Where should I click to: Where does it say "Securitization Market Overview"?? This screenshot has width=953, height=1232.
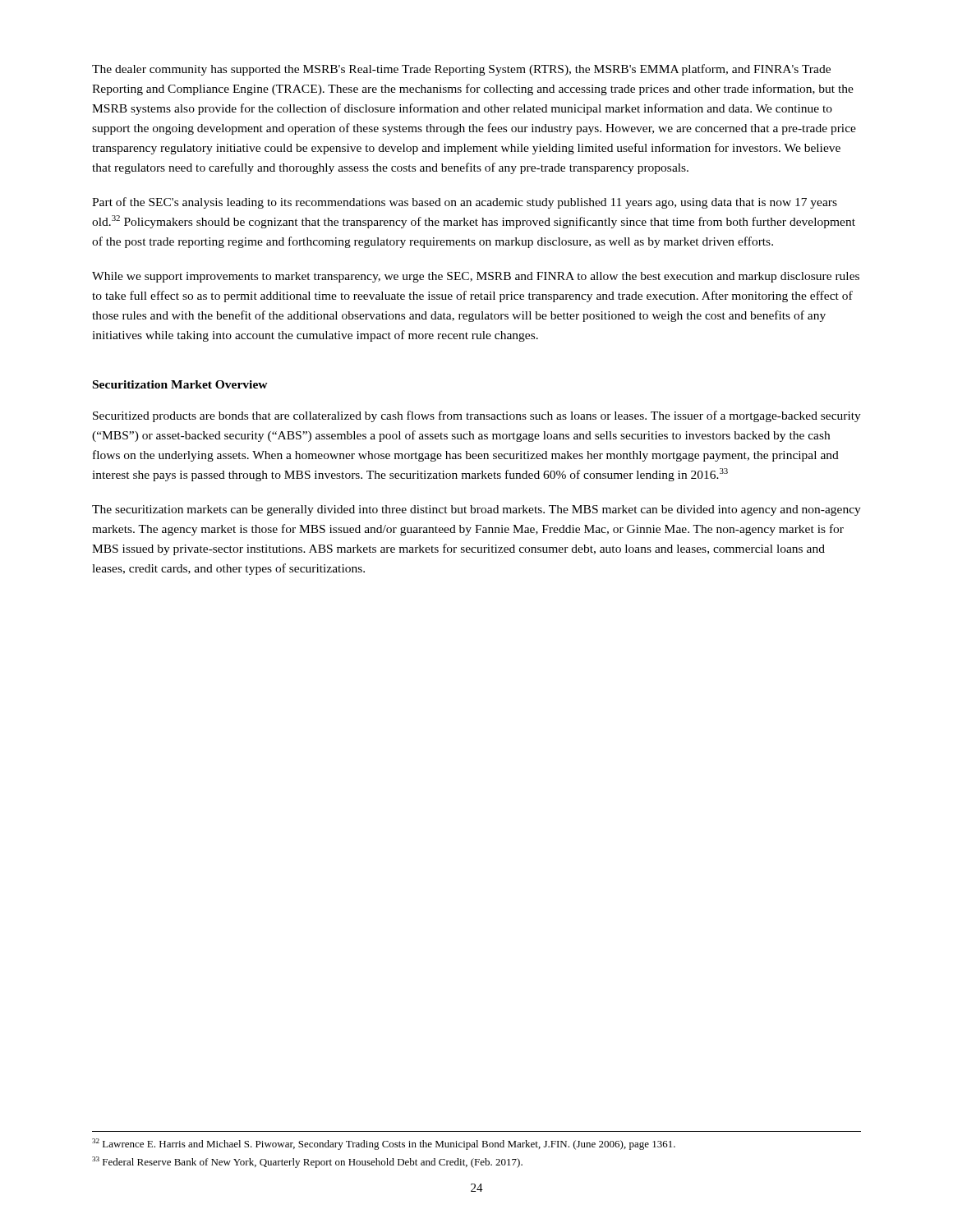tap(180, 384)
